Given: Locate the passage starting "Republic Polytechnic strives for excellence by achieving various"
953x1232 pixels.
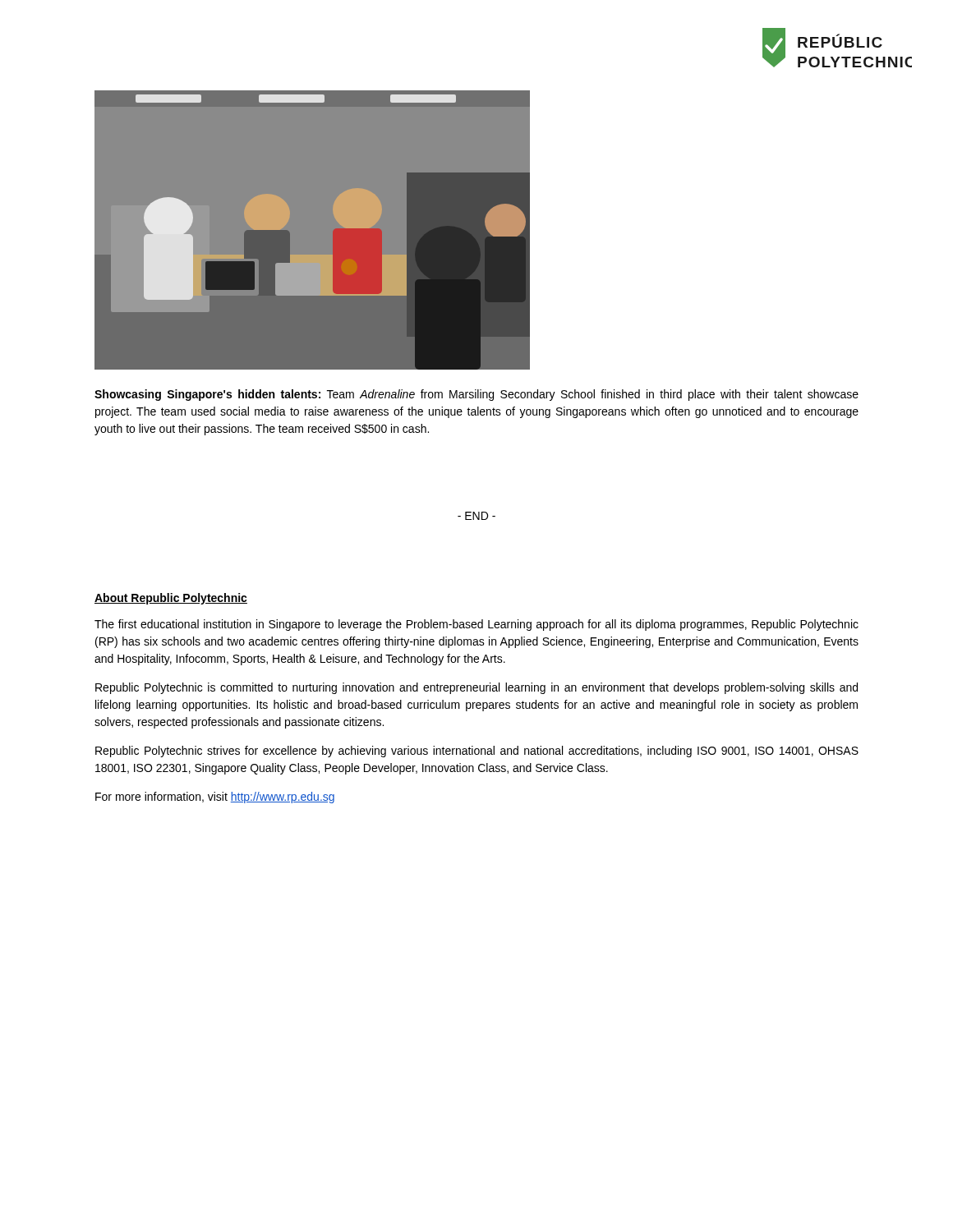Looking at the screenshot, I should click(x=476, y=759).
